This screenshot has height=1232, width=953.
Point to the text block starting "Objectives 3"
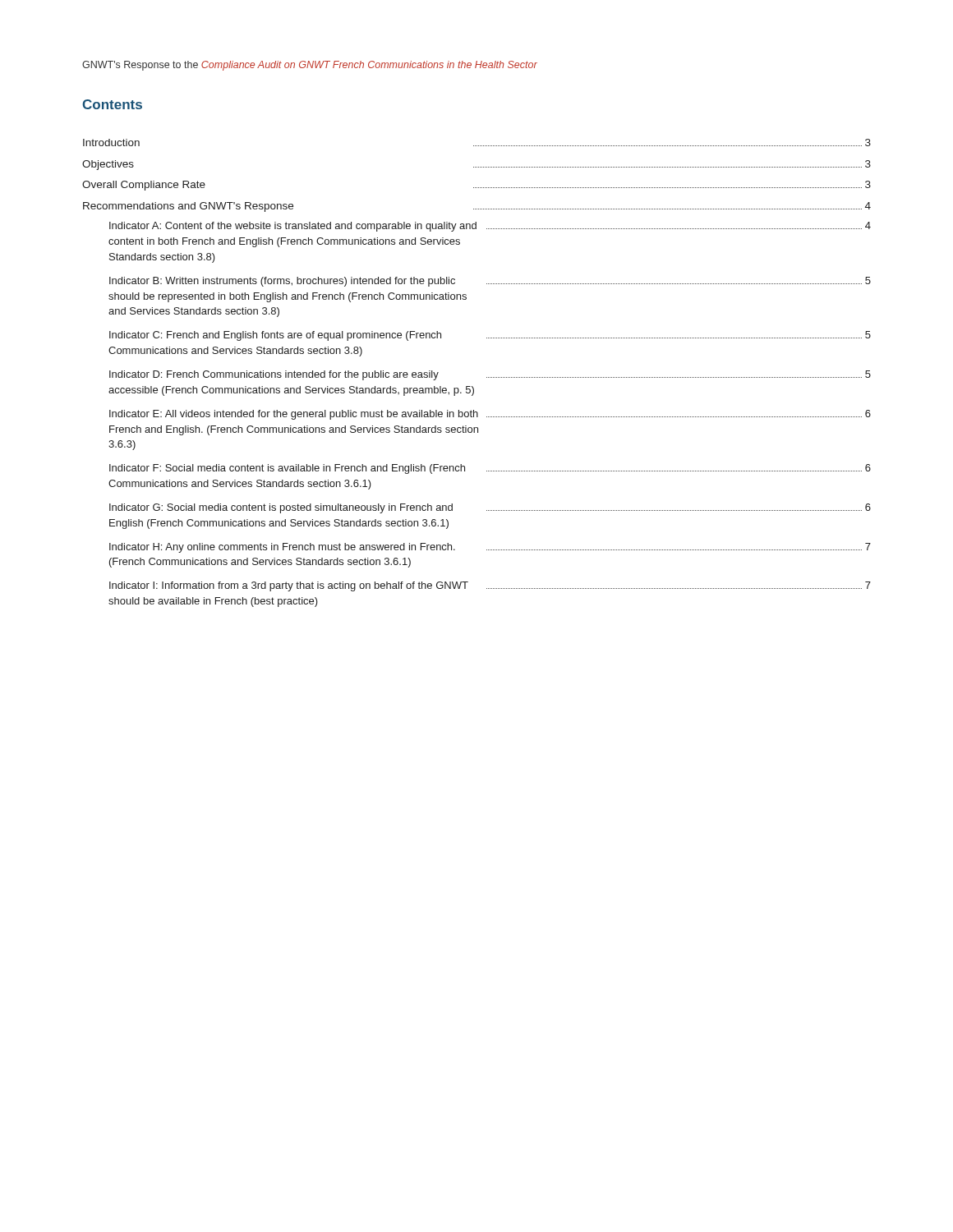coord(476,164)
